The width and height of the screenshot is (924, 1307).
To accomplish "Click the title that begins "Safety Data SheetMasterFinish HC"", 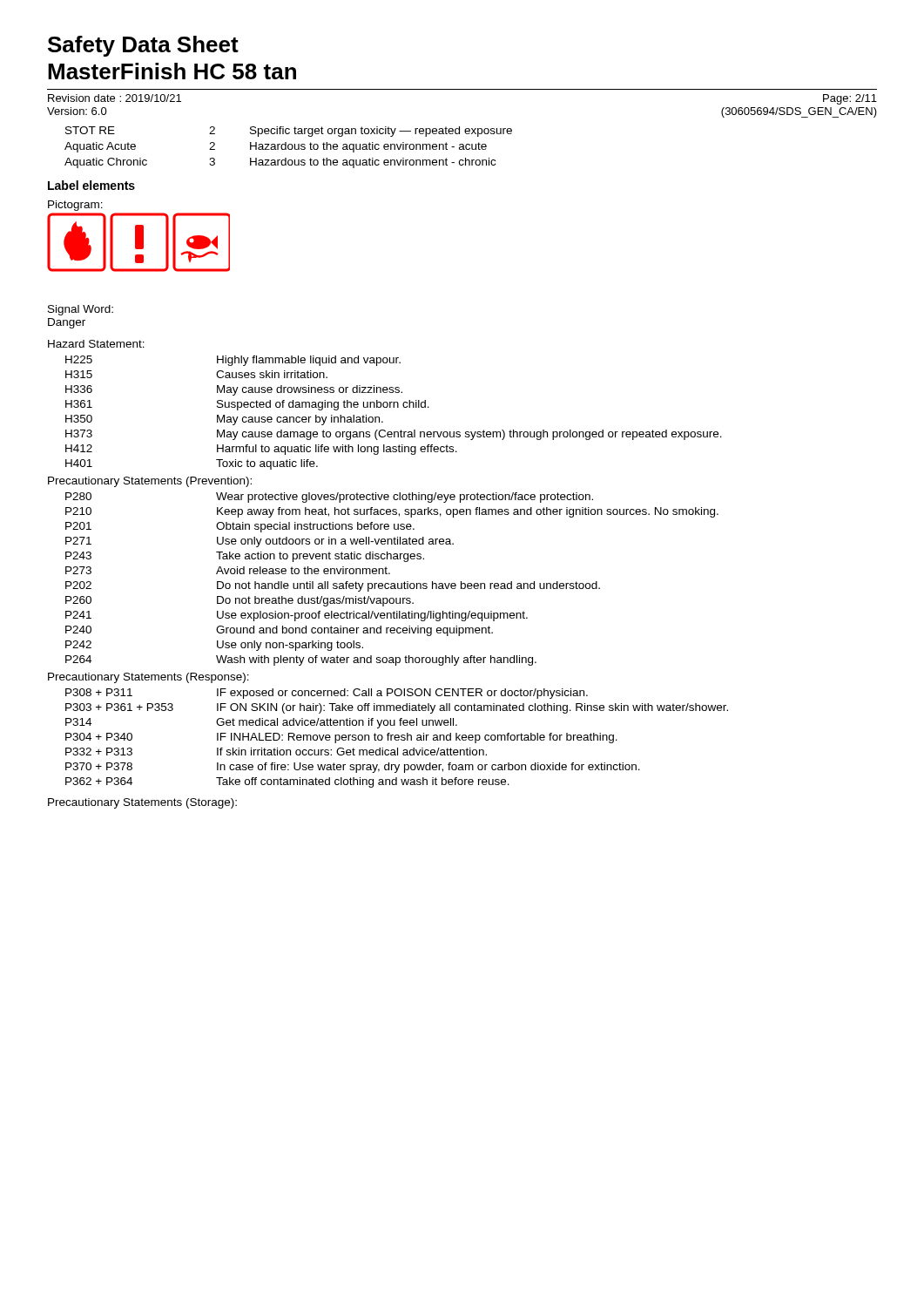I will tap(143, 46).
